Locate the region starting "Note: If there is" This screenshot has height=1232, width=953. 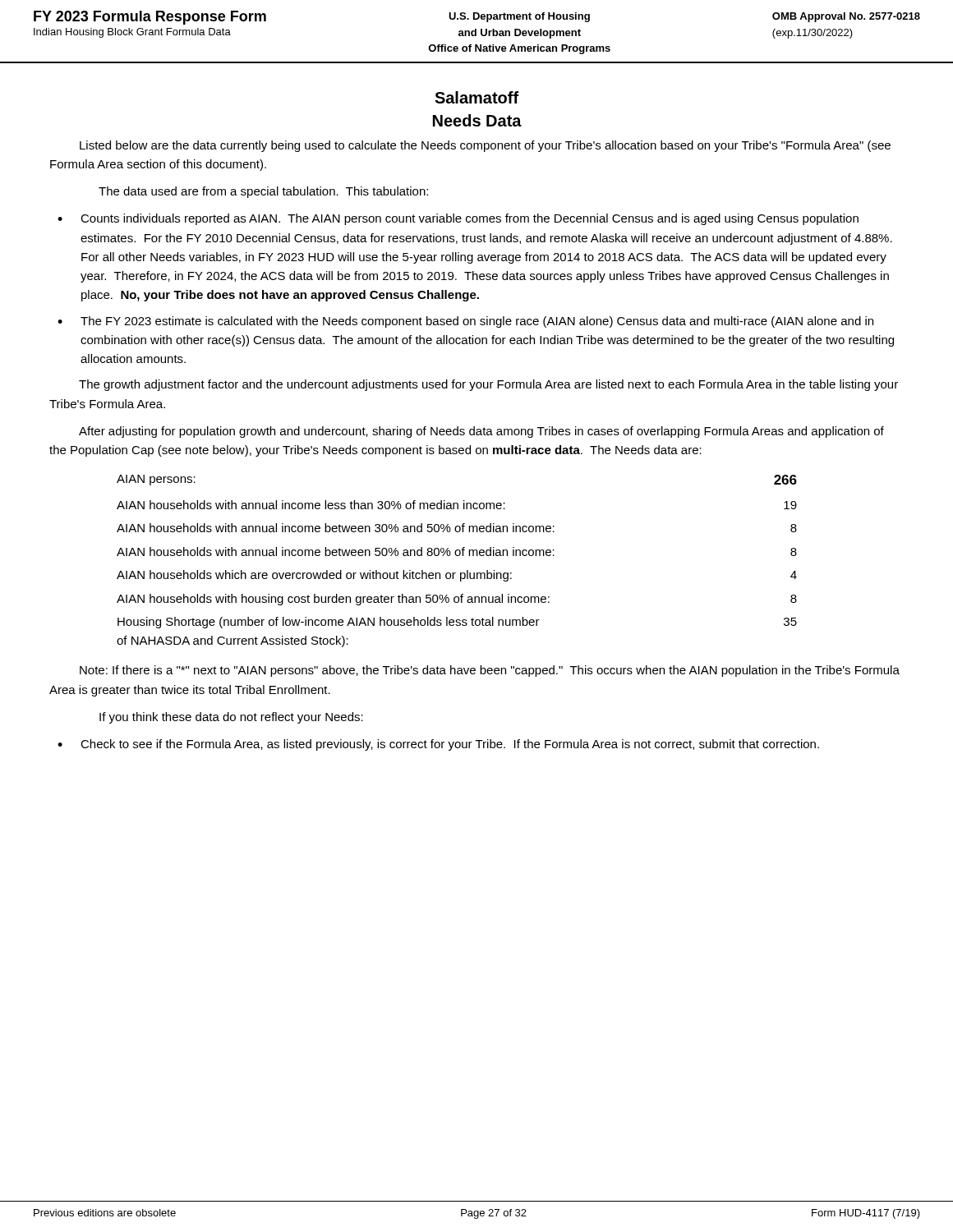474,680
